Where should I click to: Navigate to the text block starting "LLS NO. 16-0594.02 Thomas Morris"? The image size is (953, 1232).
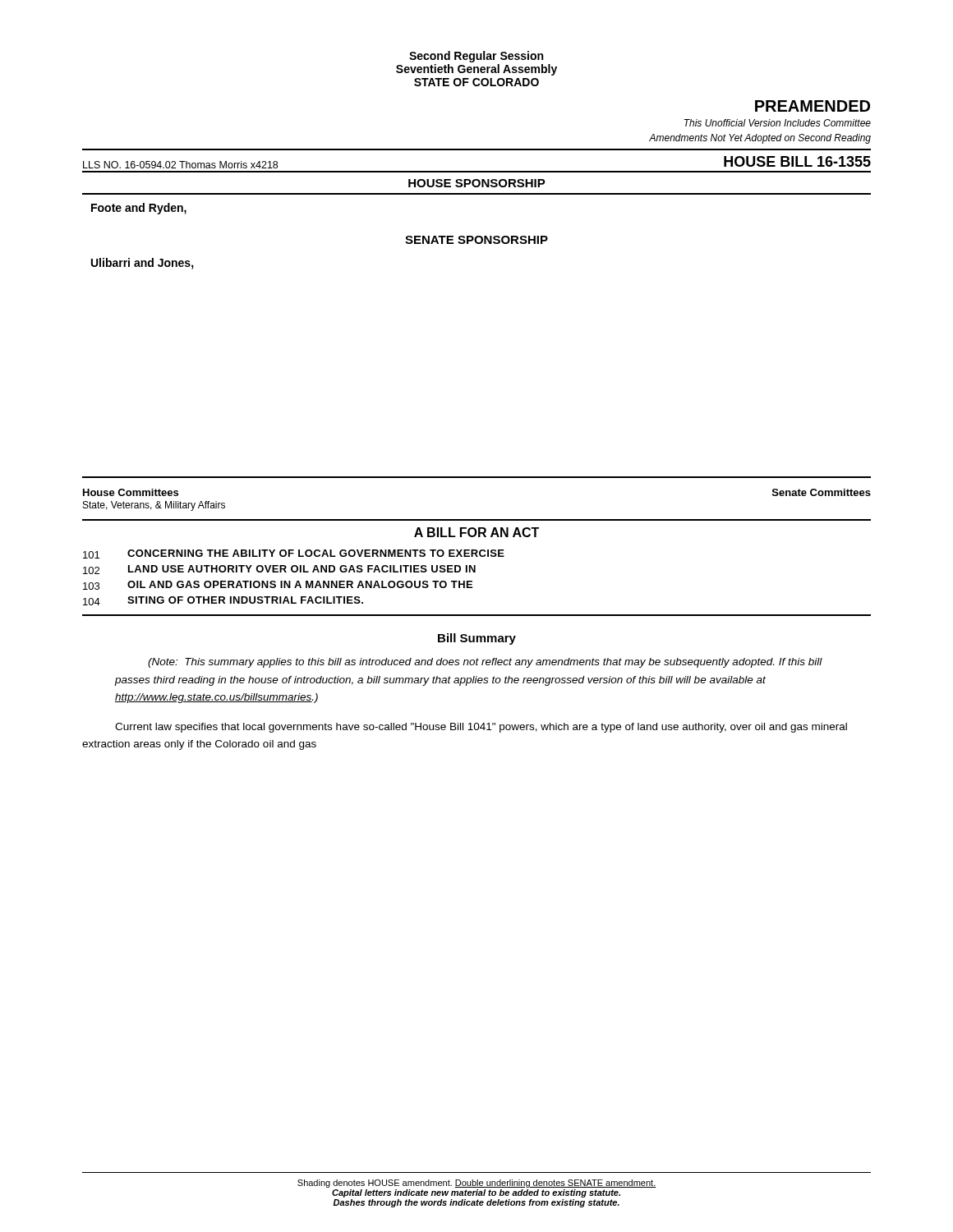[180, 165]
